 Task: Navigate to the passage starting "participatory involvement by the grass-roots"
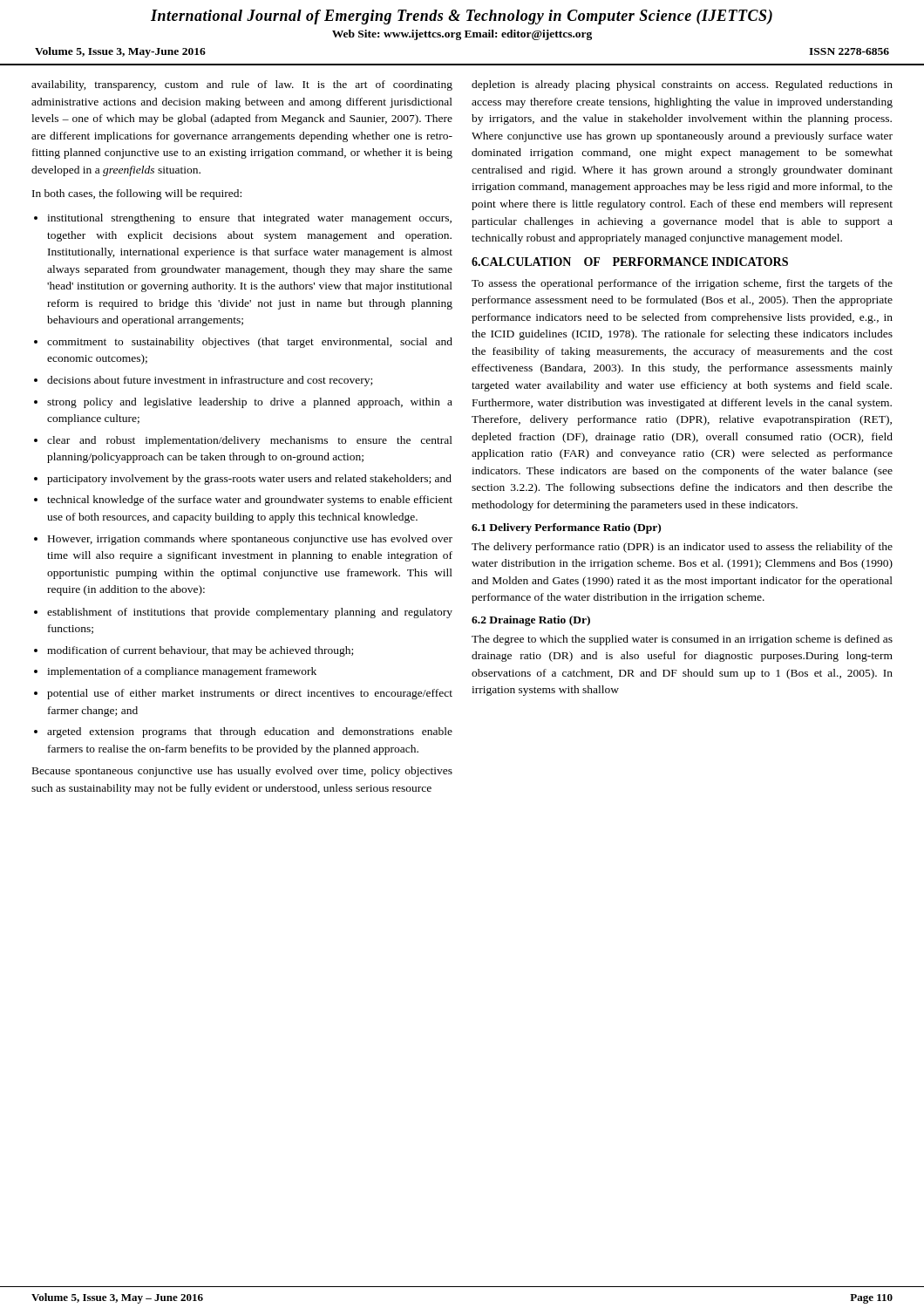pyautogui.click(x=249, y=478)
